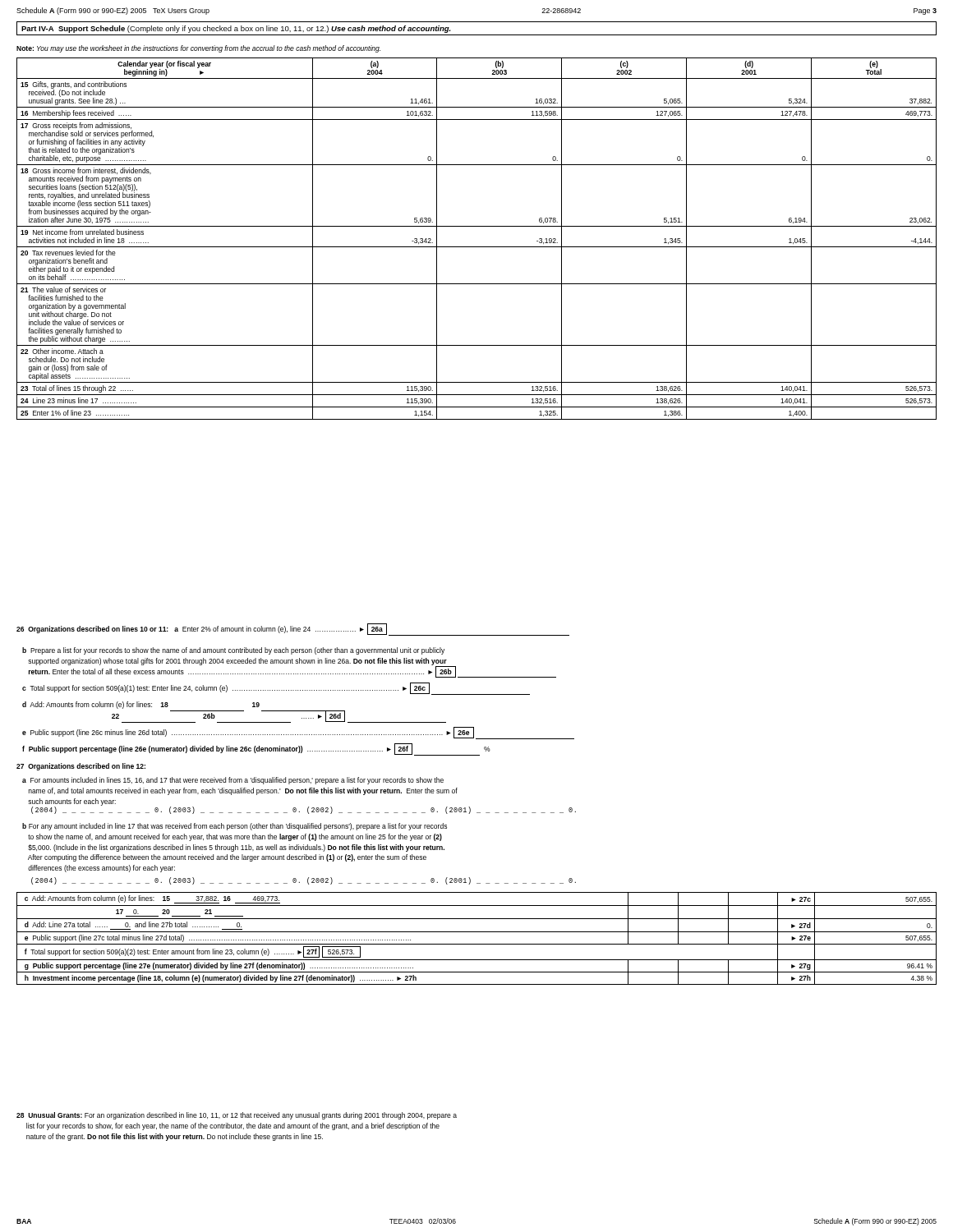Select the table that reads "16 Membership fees"
Image resolution: width=953 pixels, height=1232 pixels.
[x=476, y=239]
